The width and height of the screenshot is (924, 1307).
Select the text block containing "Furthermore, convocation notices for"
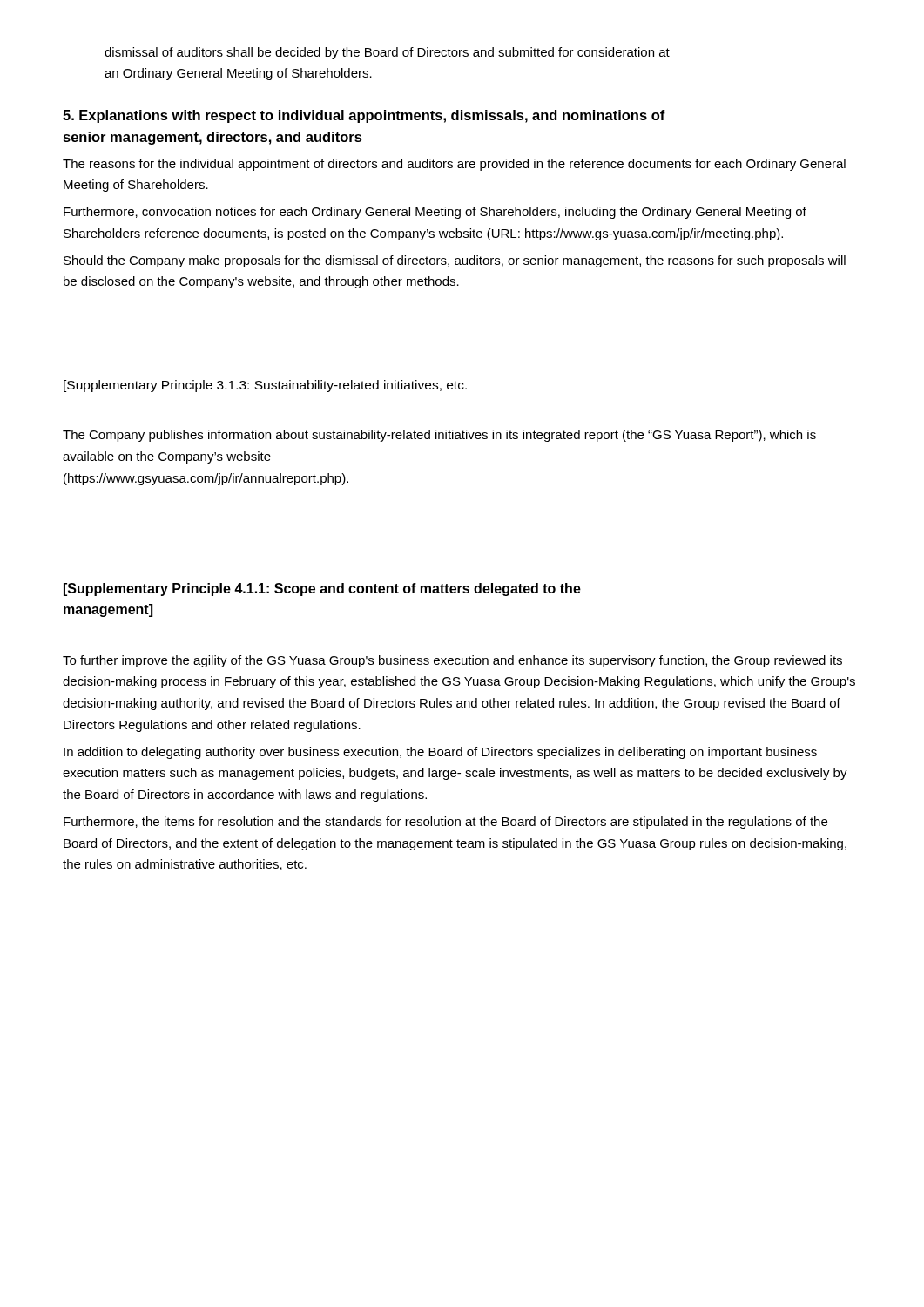[435, 222]
